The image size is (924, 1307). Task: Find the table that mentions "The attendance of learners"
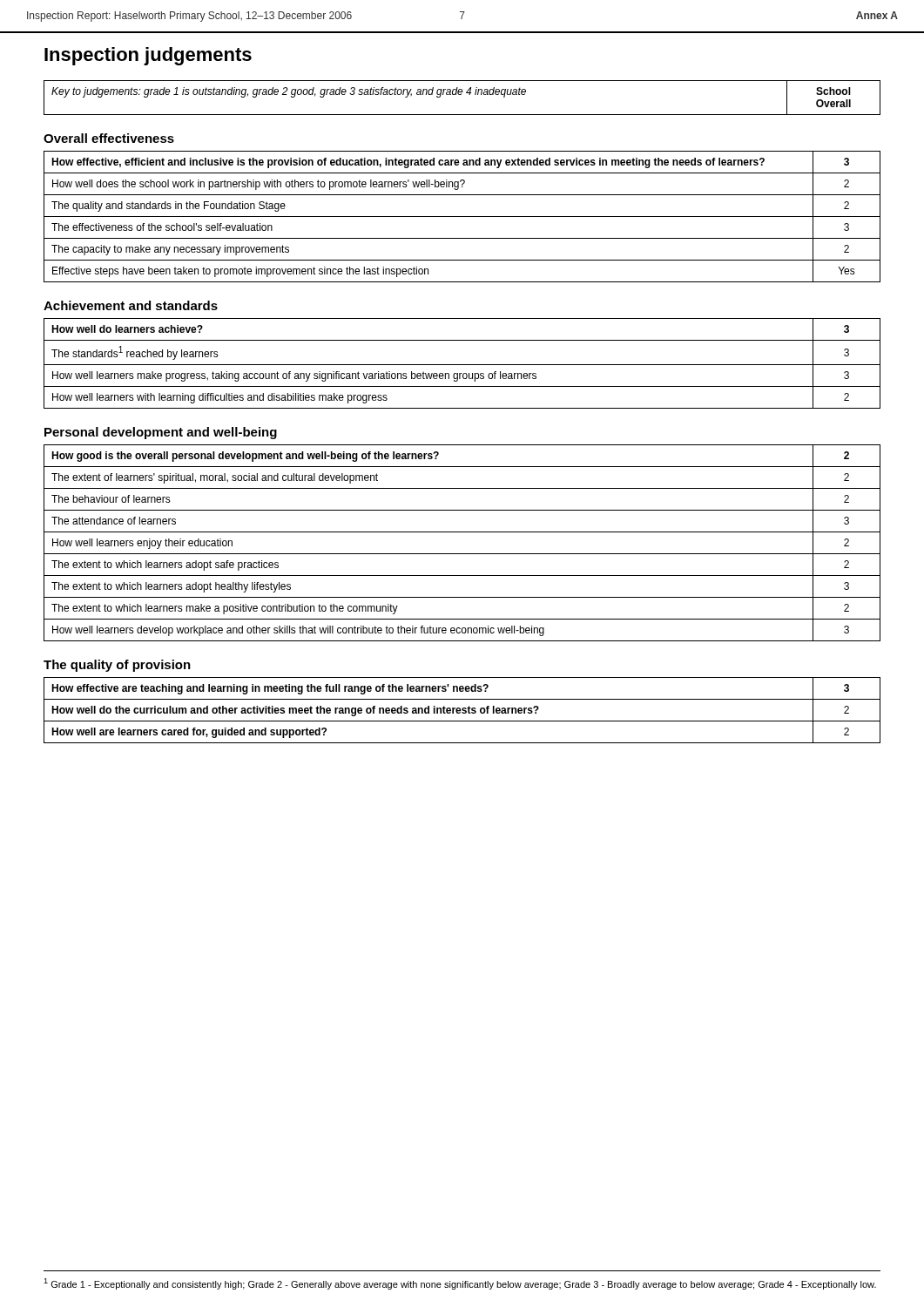(x=462, y=543)
